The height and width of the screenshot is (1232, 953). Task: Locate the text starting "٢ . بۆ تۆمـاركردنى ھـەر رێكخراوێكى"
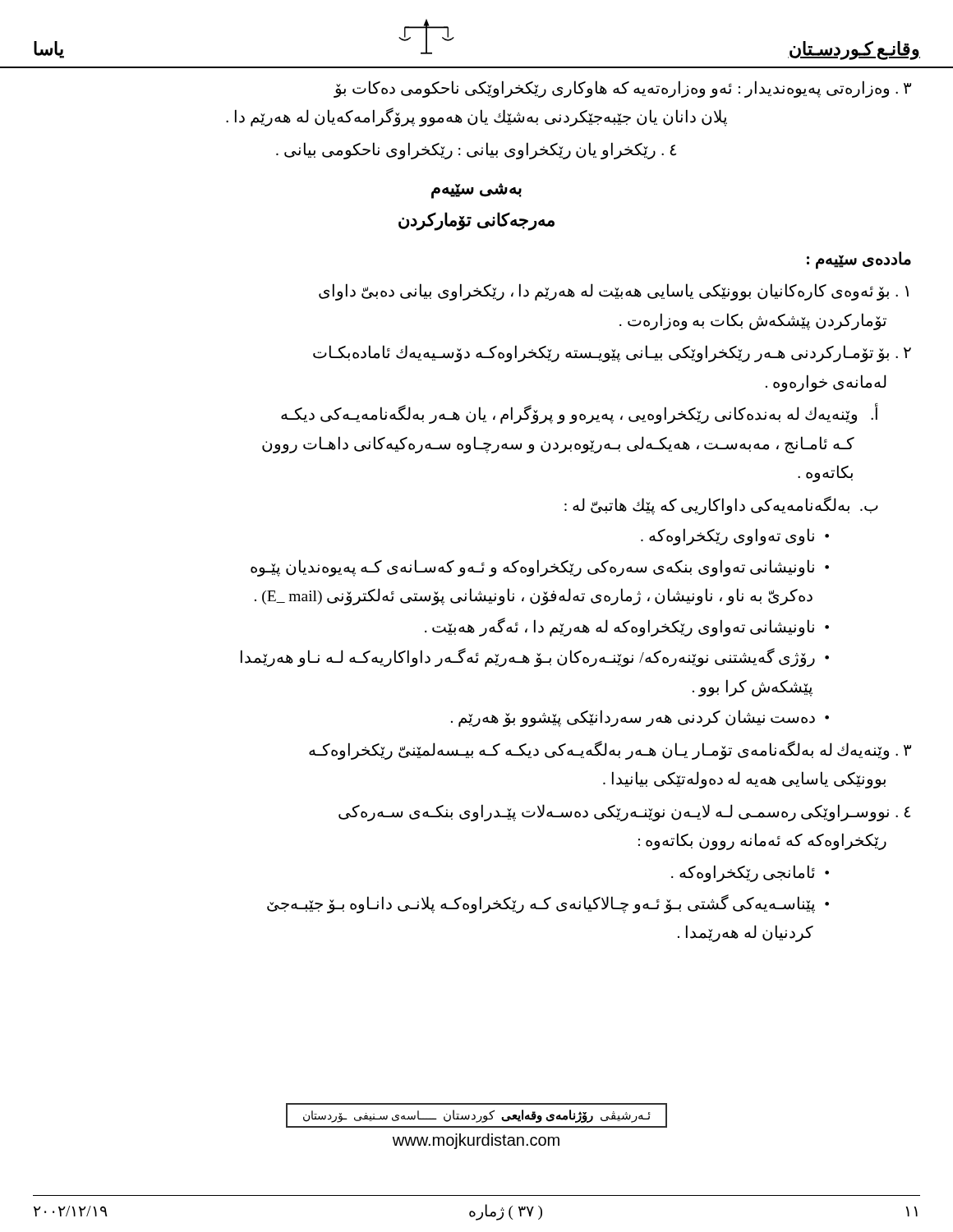pos(612,354)
